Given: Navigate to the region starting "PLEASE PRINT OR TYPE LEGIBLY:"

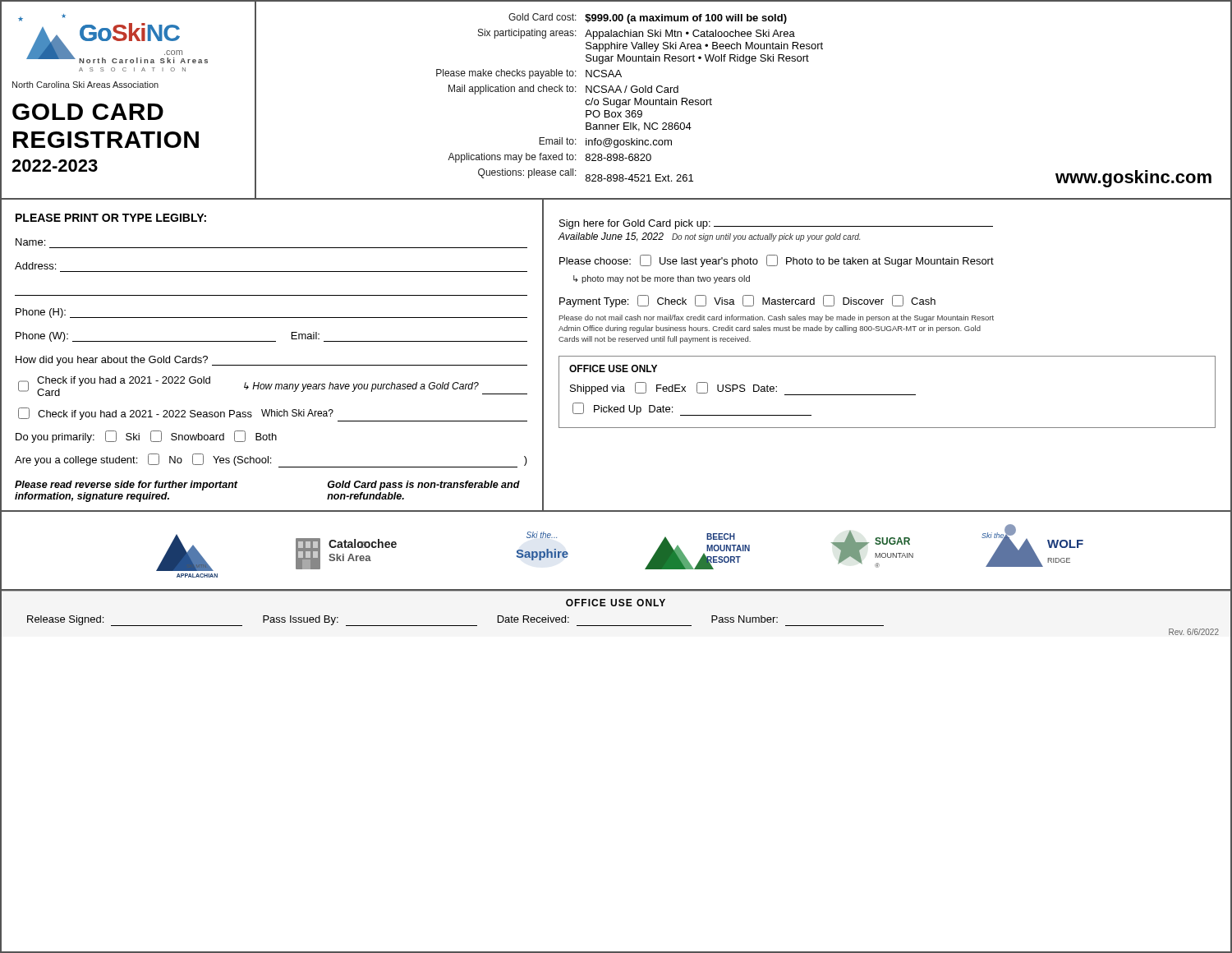Looking at the screenshot, I should point(111,218).
